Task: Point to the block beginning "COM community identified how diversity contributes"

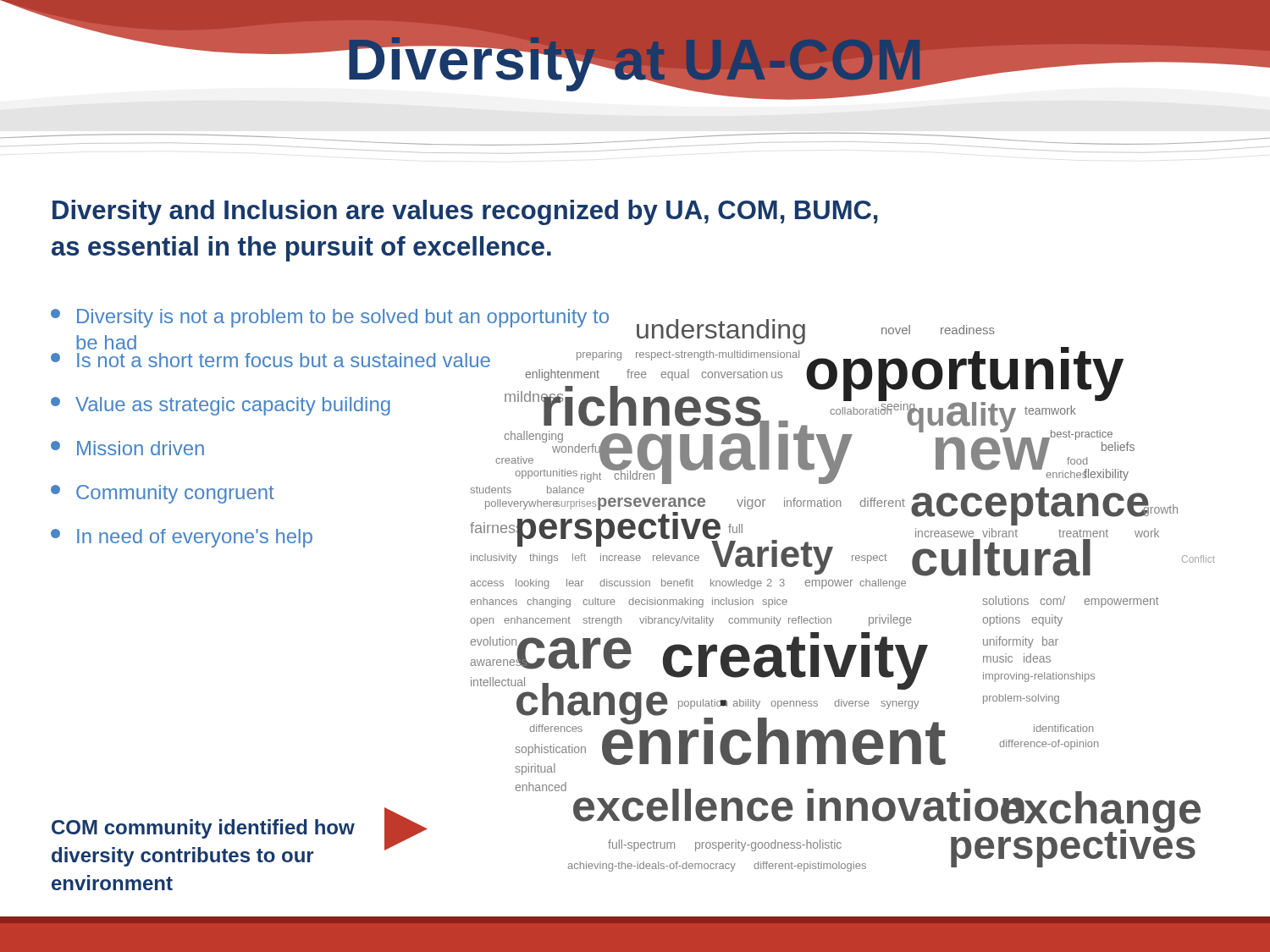Action: point(203,855)
